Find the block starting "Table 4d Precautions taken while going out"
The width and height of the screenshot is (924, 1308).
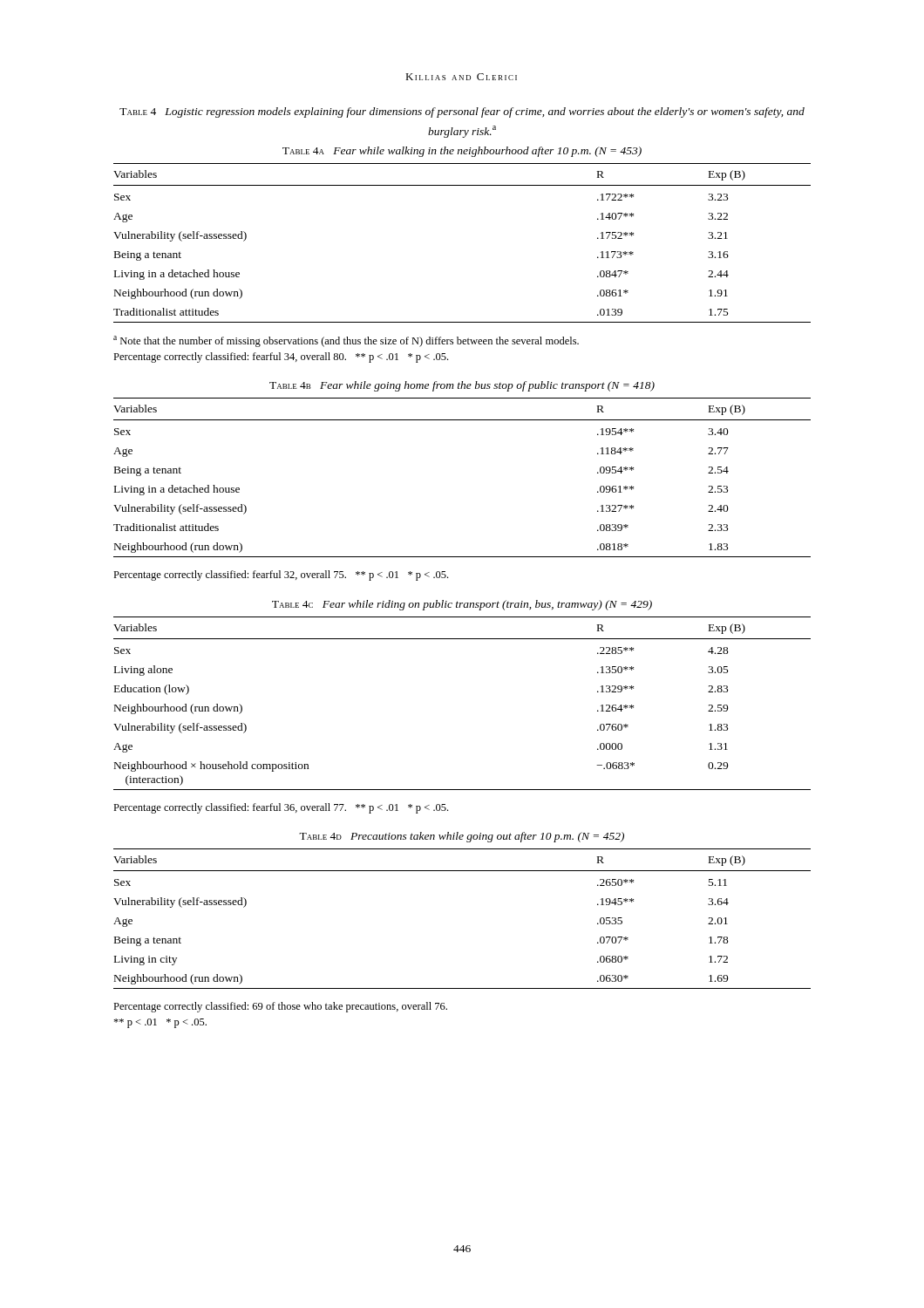pyautogui.click(x=462, y=836)
